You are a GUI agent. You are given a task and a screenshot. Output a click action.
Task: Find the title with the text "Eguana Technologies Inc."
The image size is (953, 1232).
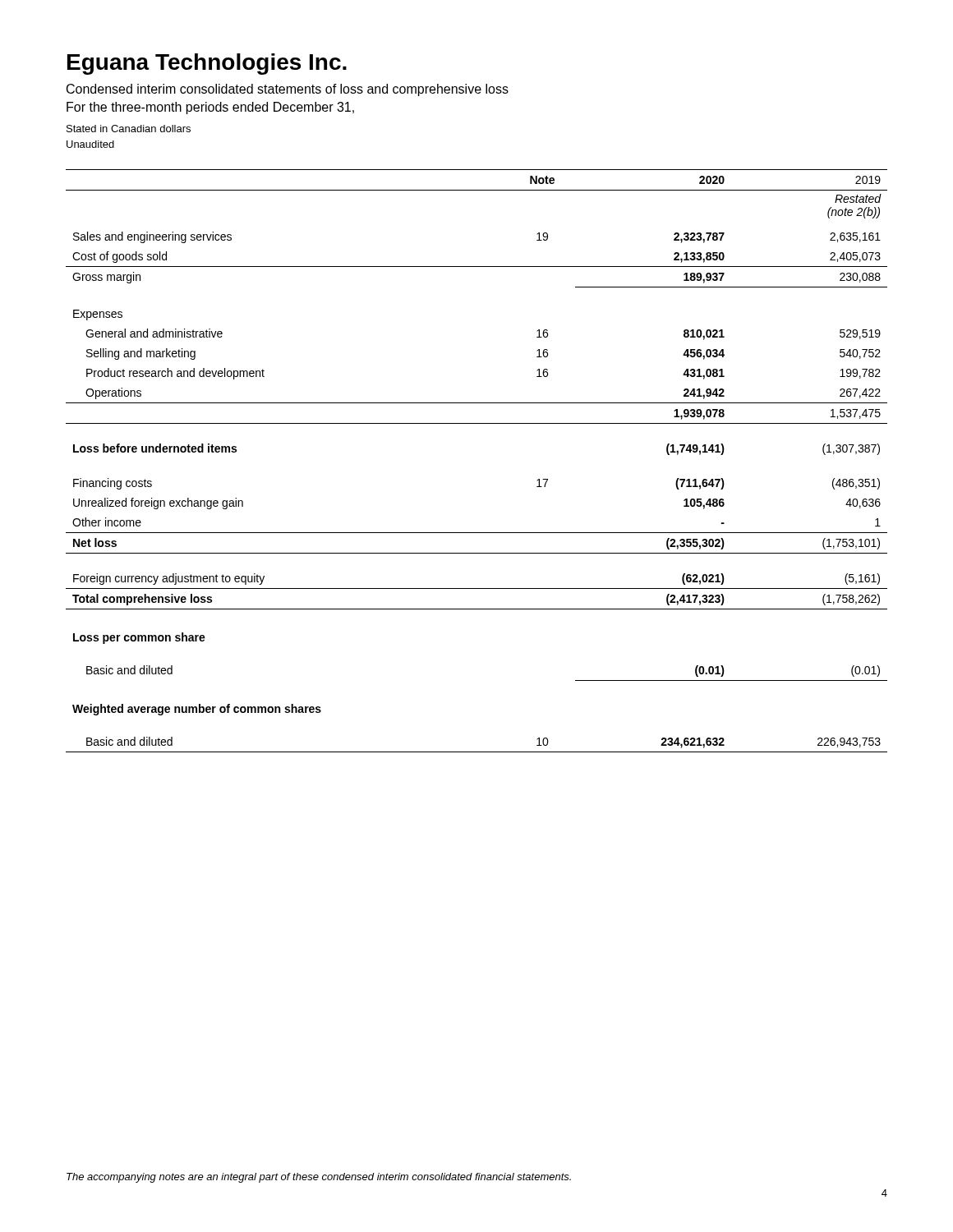click(x=207, y=62)
